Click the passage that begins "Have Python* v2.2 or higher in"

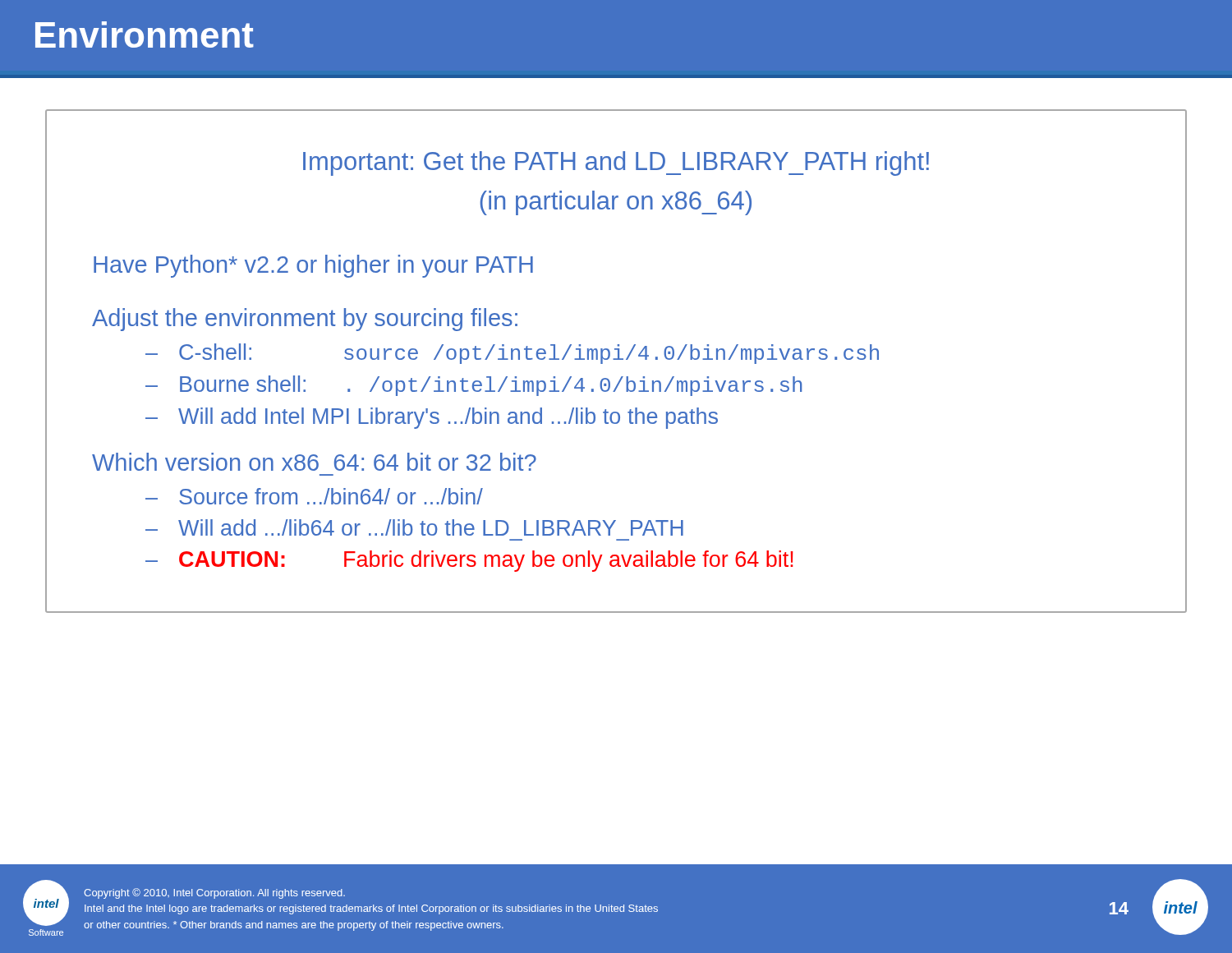313,265
